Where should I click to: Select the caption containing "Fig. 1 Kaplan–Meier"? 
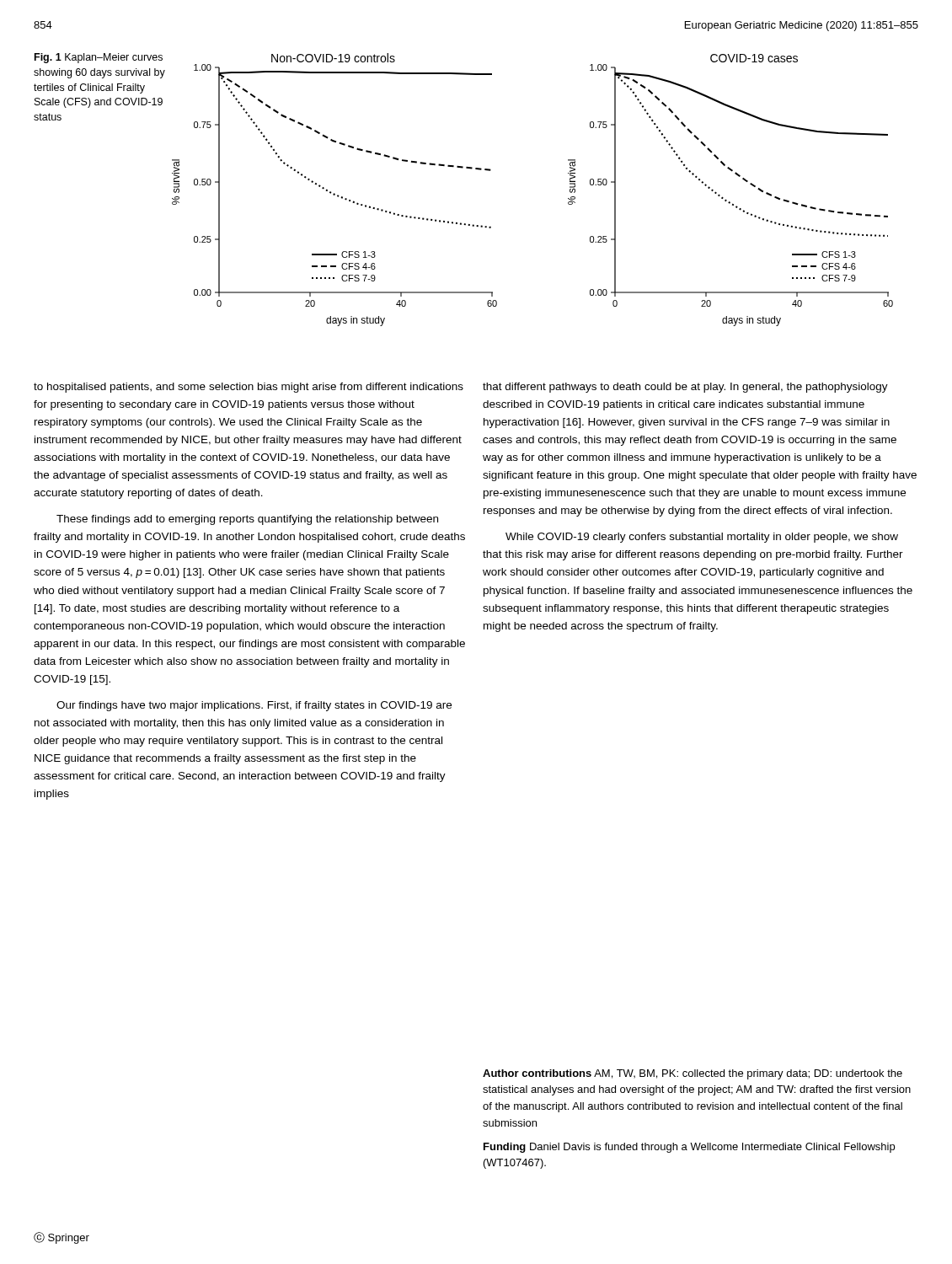point(99,87)
